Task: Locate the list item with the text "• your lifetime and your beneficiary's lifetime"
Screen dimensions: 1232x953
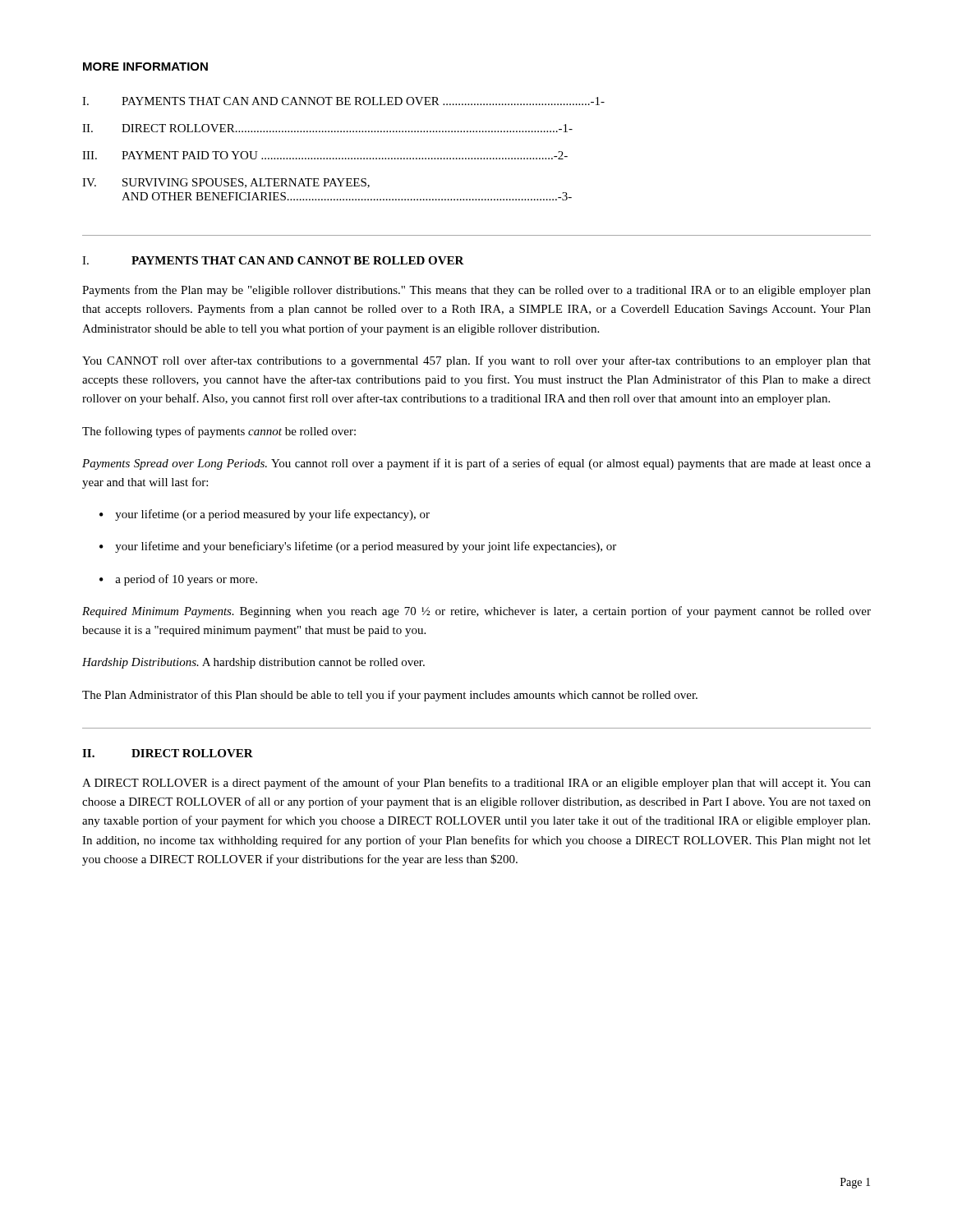Action: 357,548
